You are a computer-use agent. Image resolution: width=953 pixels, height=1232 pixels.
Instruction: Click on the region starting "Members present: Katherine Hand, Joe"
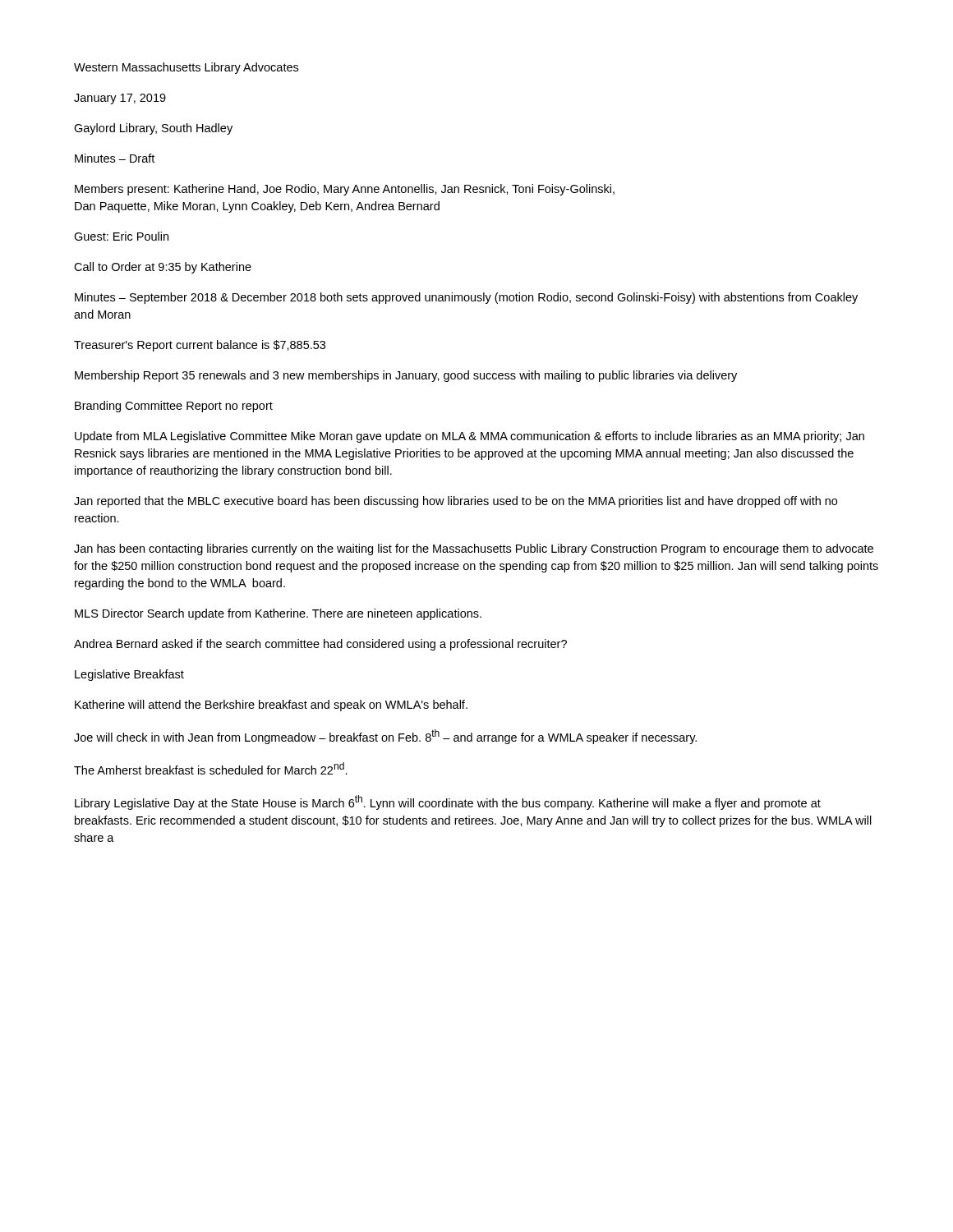click(345, 198)
